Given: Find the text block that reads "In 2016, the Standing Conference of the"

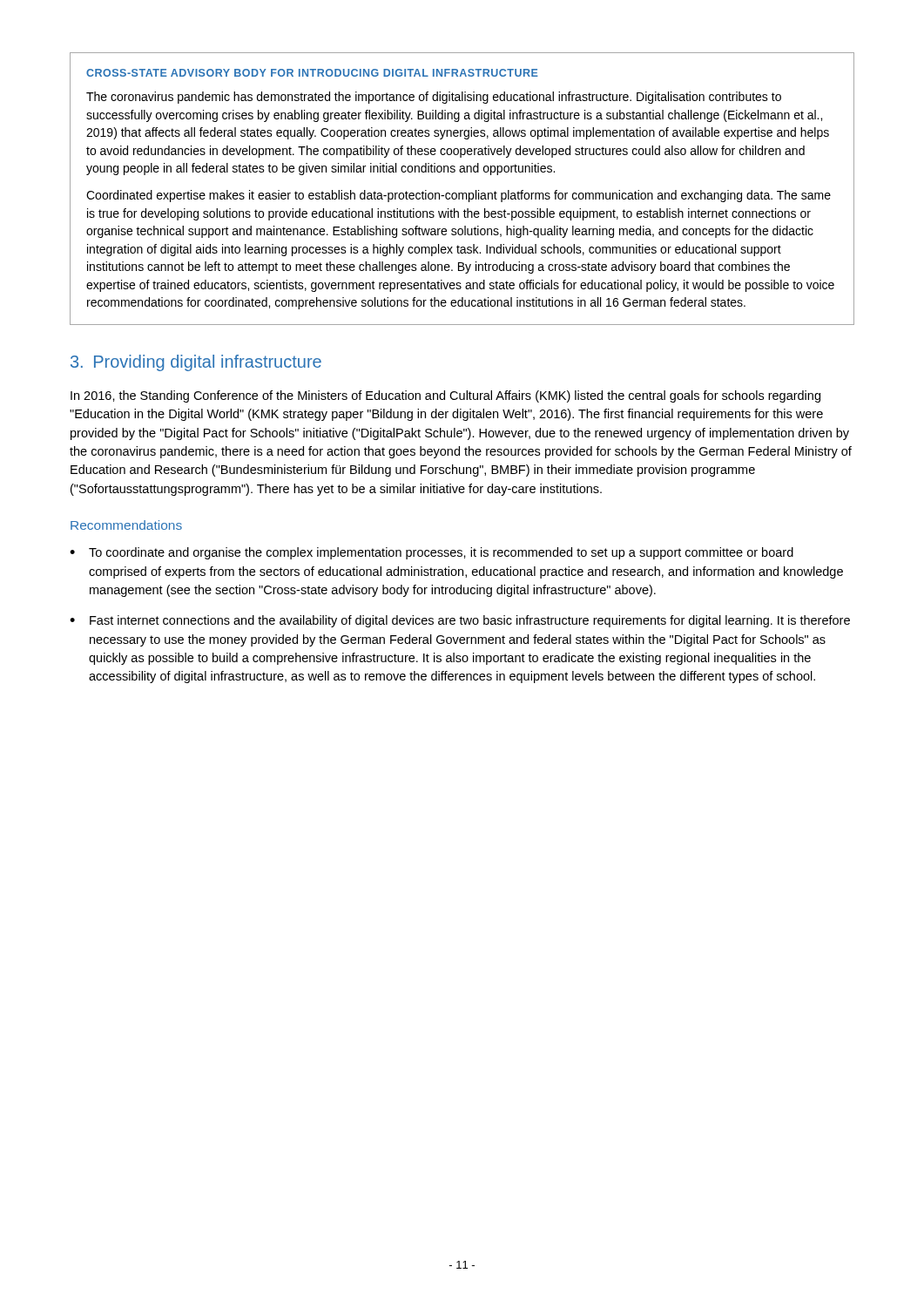Looking at the screenshot, I should tap(462, 443).
